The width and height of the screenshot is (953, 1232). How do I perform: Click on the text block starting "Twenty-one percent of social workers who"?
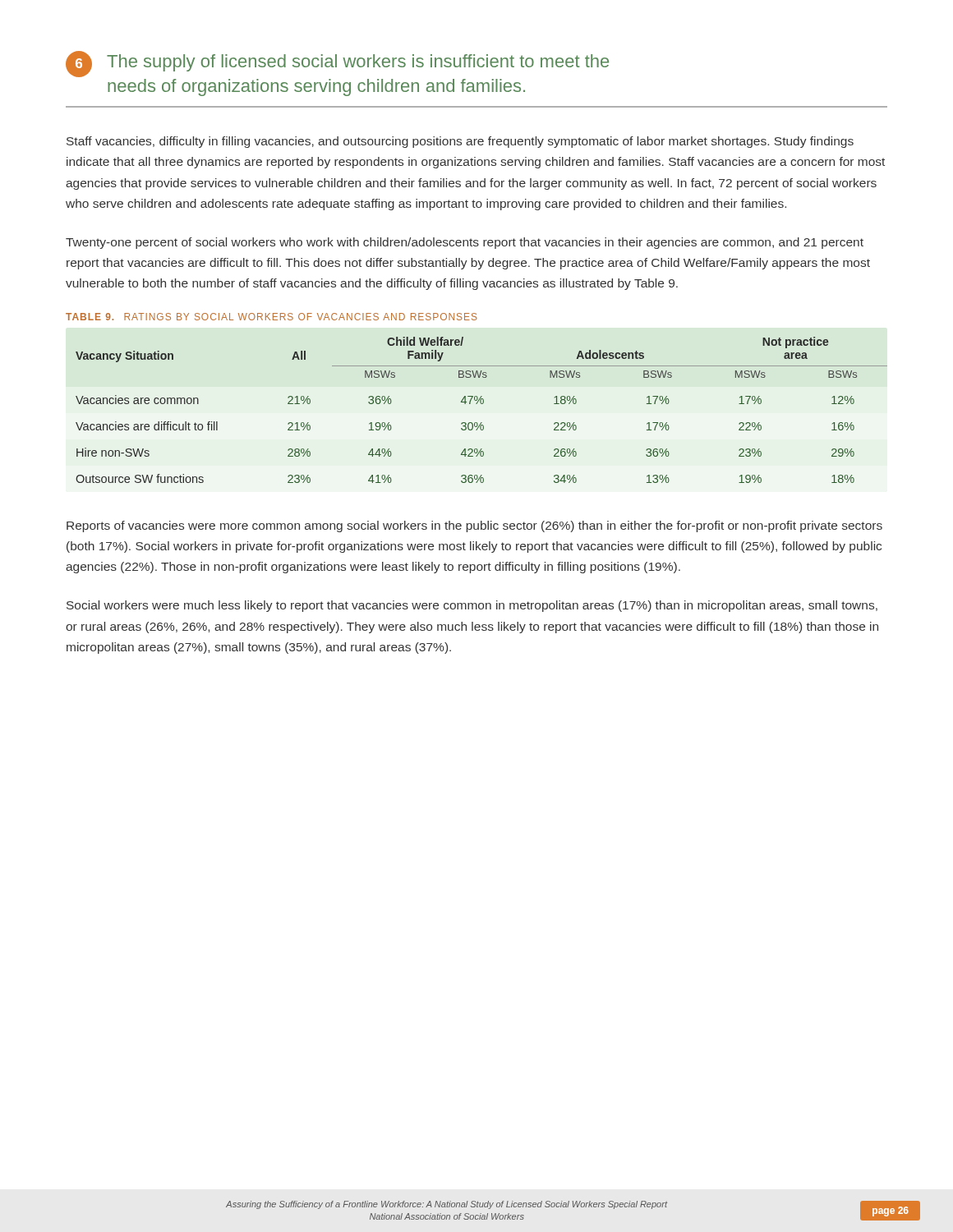point(468,262)
